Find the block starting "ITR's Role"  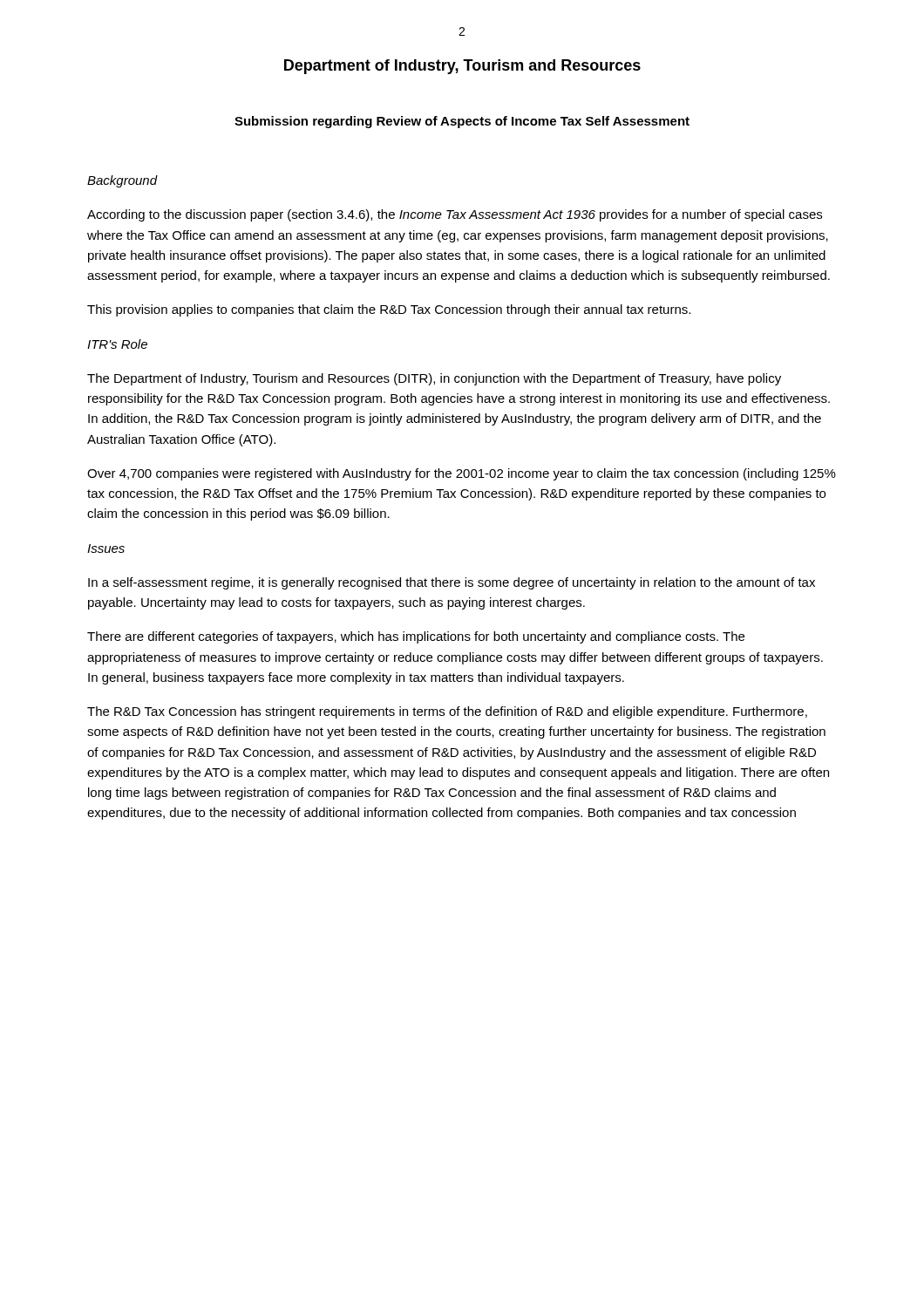point(117,344)
